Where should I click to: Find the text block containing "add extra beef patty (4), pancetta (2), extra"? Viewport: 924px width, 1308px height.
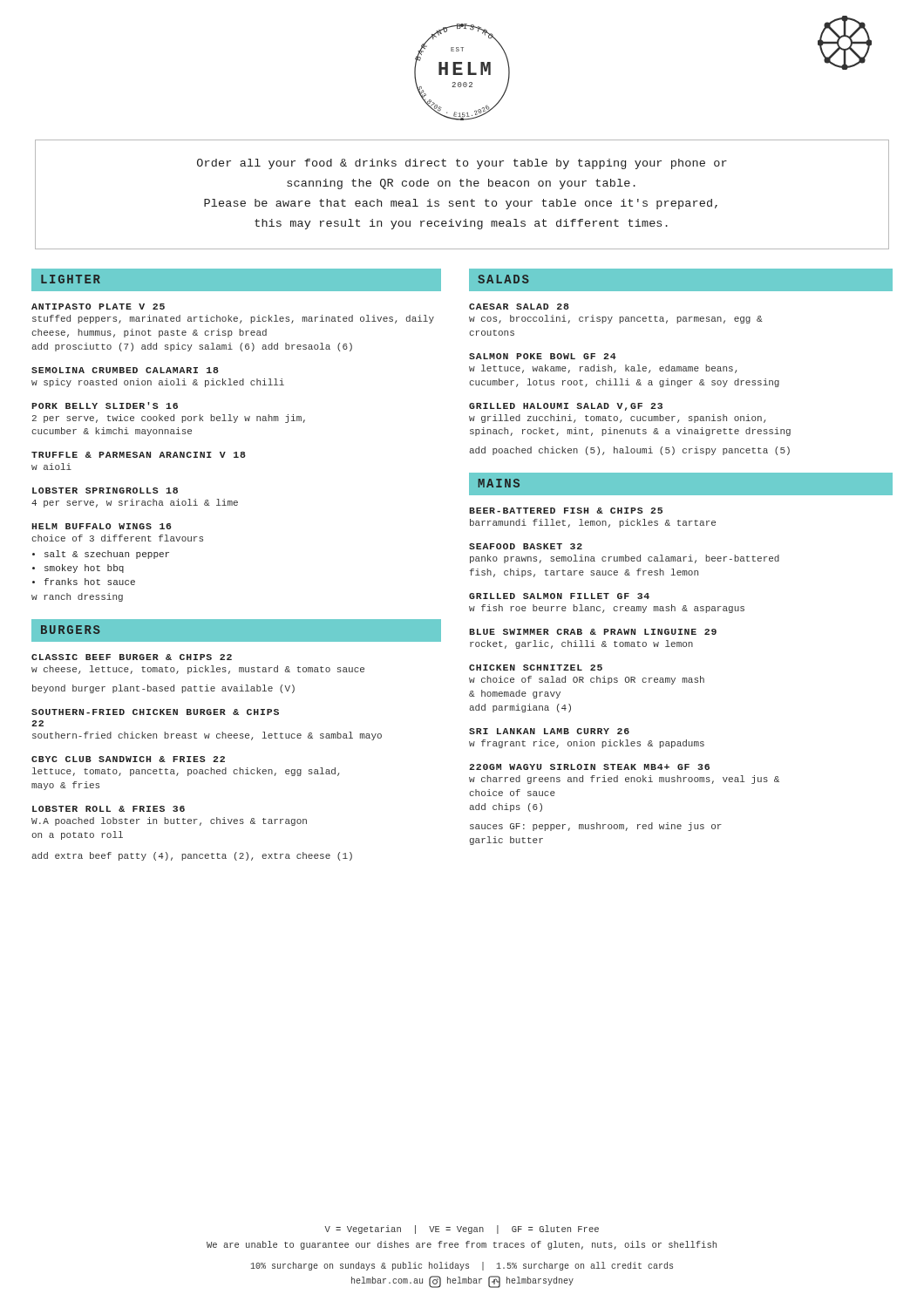236,857
